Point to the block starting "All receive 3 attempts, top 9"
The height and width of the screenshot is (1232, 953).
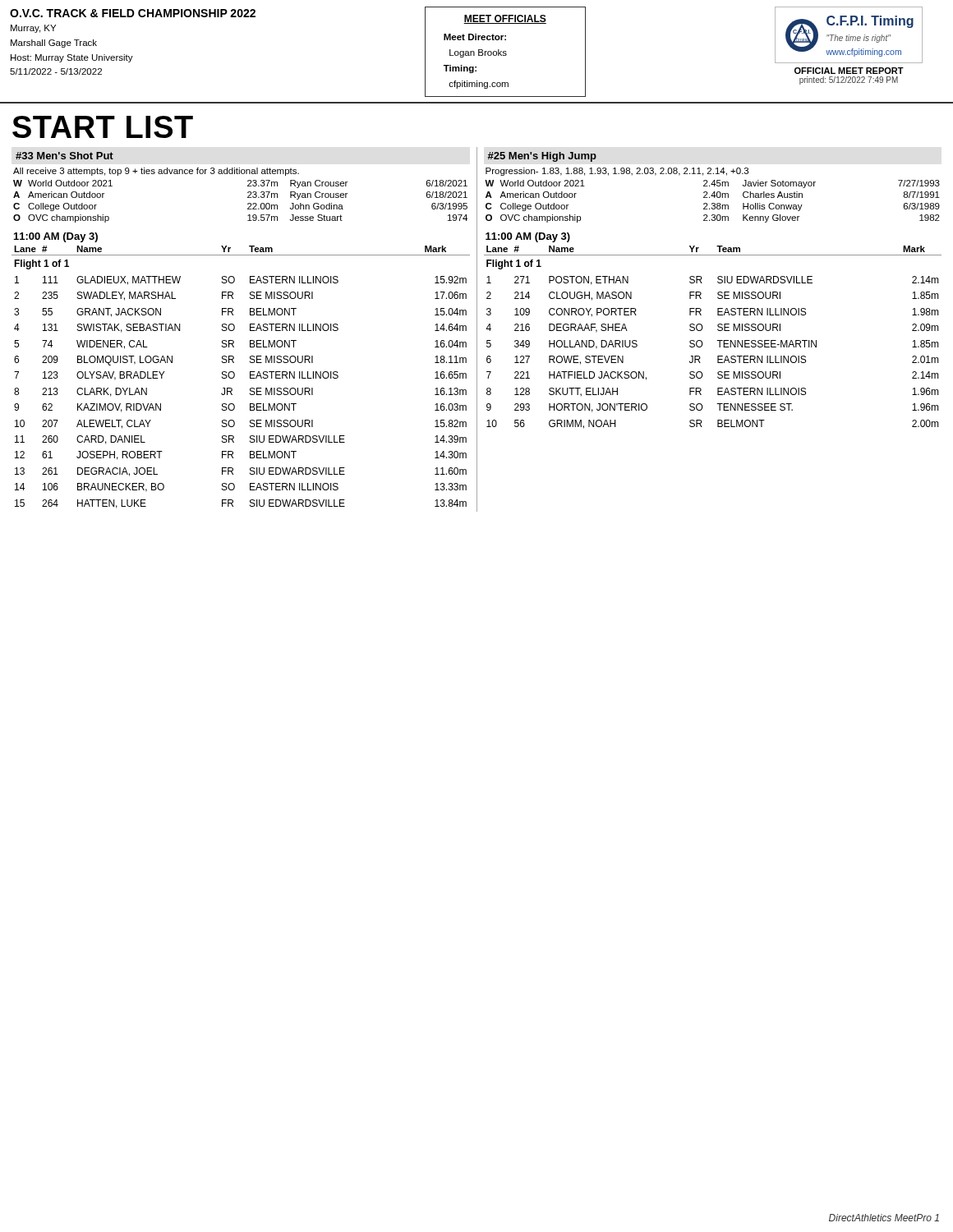(156, 171)
